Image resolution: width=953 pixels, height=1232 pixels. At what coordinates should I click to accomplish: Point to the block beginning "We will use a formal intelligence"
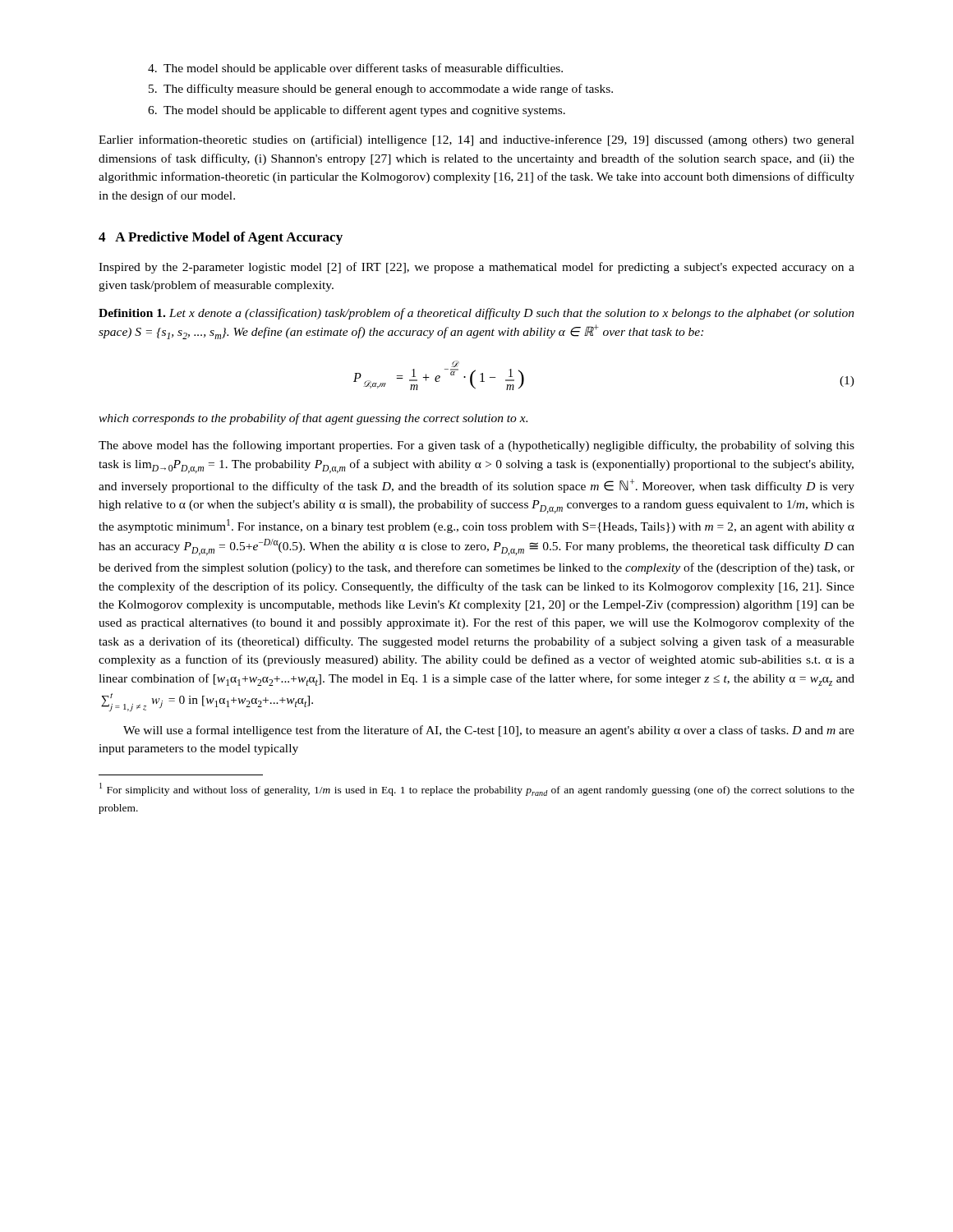[x=476, y=739]
